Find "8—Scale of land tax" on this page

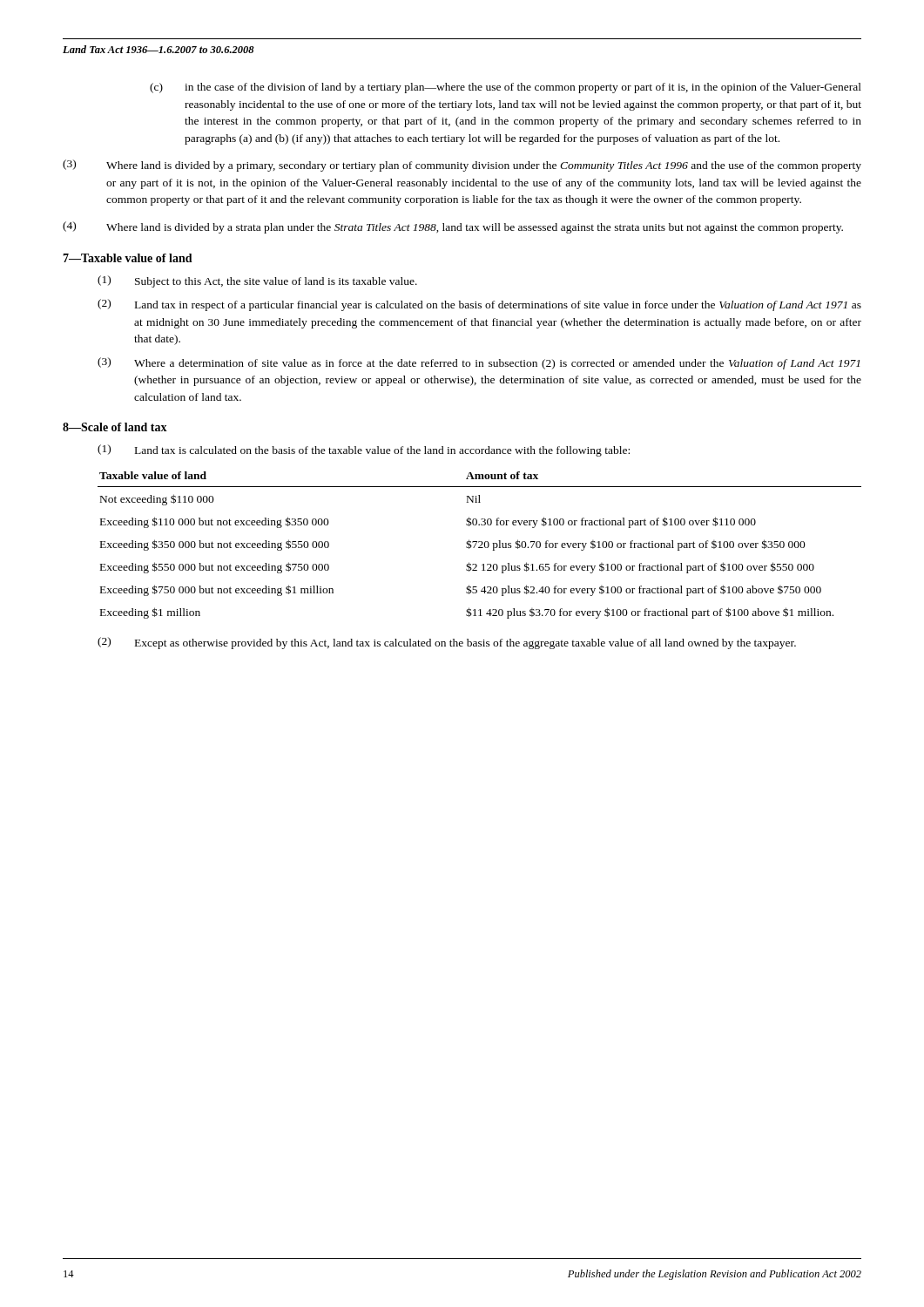115,428
